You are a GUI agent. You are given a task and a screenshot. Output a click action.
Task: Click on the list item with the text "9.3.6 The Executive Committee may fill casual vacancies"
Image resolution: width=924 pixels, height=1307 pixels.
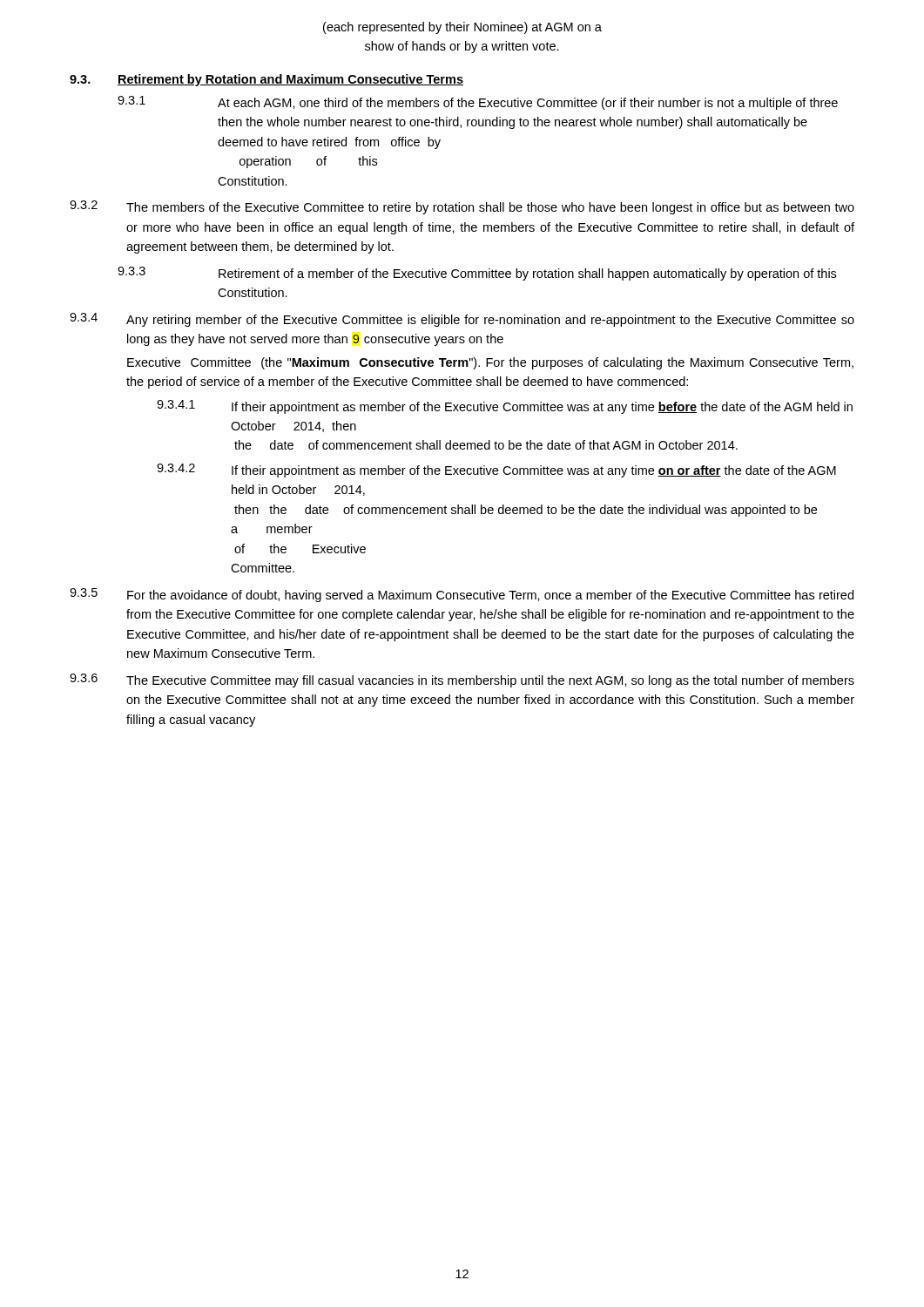click(x=462, y=700)
